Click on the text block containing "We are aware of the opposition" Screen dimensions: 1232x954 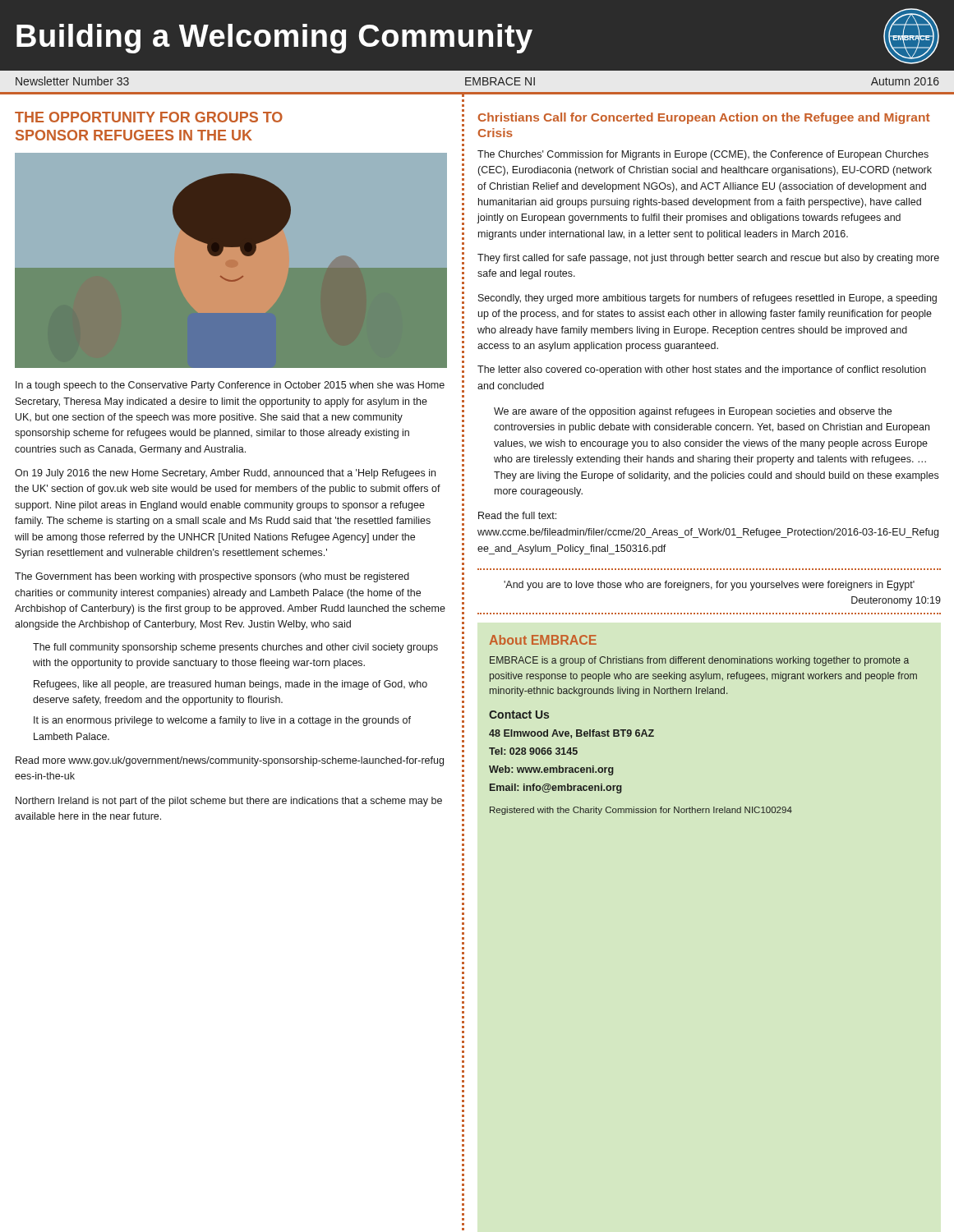pos(716,451)
